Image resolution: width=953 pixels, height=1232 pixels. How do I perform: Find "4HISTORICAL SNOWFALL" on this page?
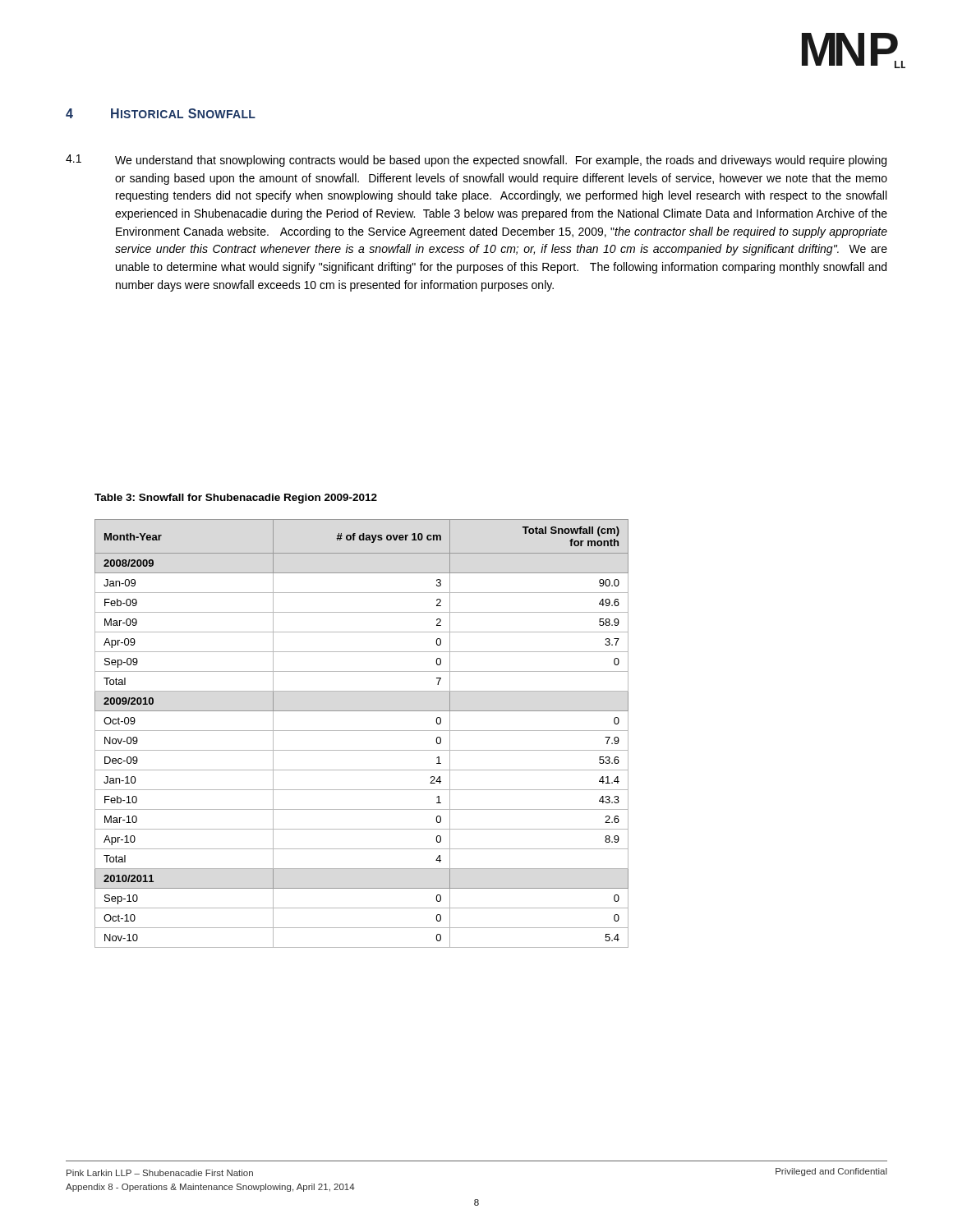click(161, 113)
